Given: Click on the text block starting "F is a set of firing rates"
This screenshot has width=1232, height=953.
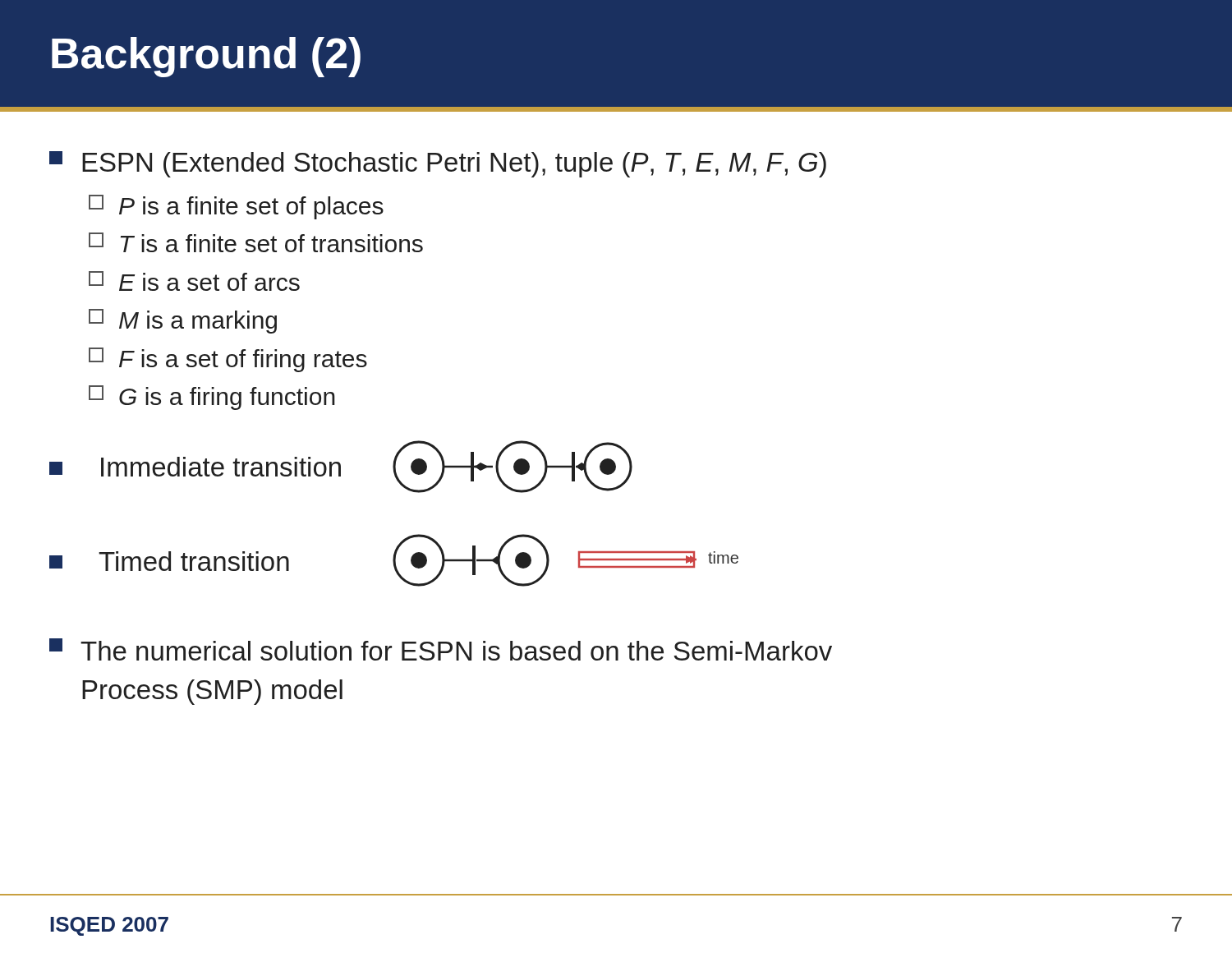Looking at the screenshot, I should pyautogui.click(x=228, y=359).
